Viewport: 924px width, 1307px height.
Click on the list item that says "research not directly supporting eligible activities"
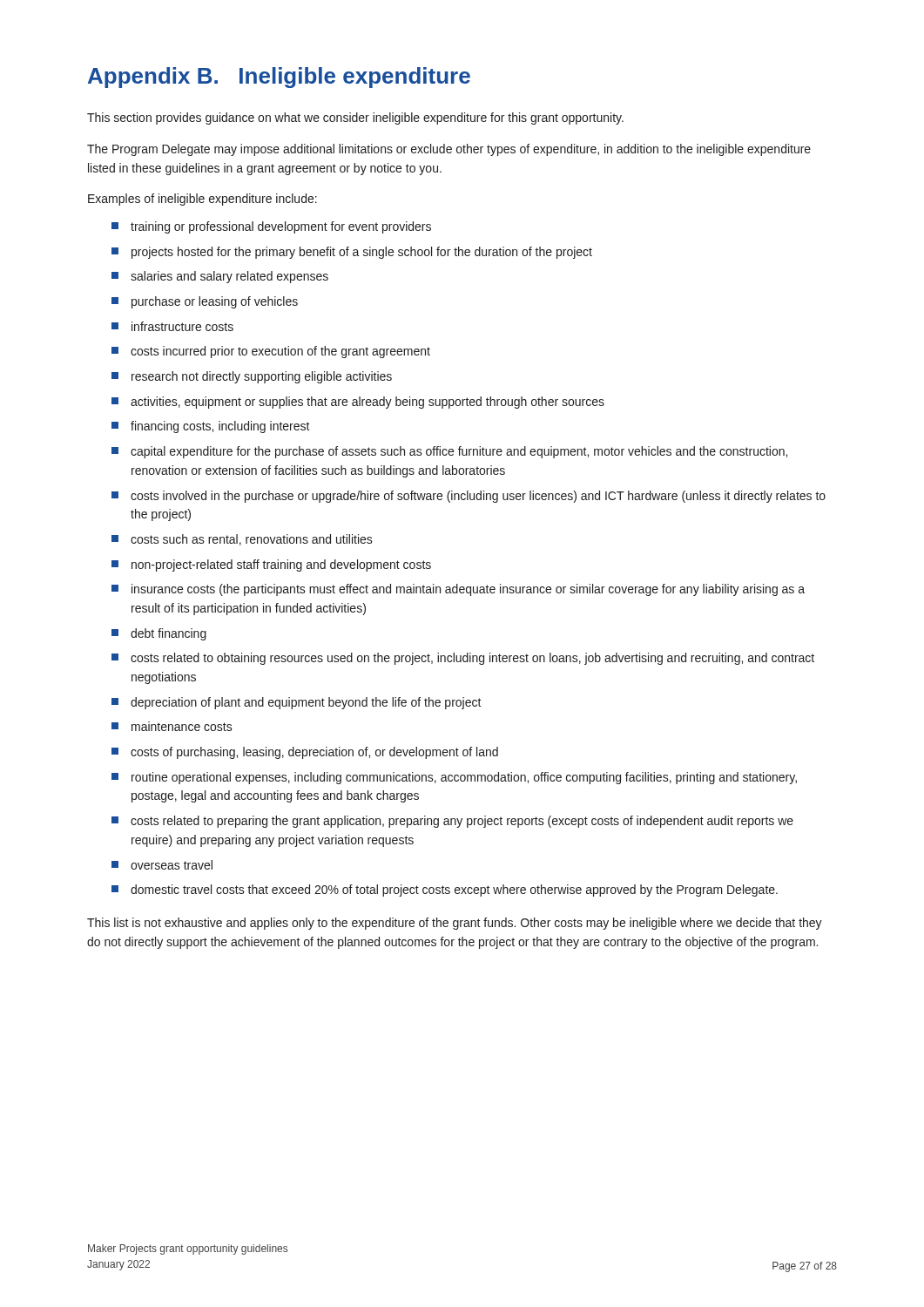tap(252, 377)
